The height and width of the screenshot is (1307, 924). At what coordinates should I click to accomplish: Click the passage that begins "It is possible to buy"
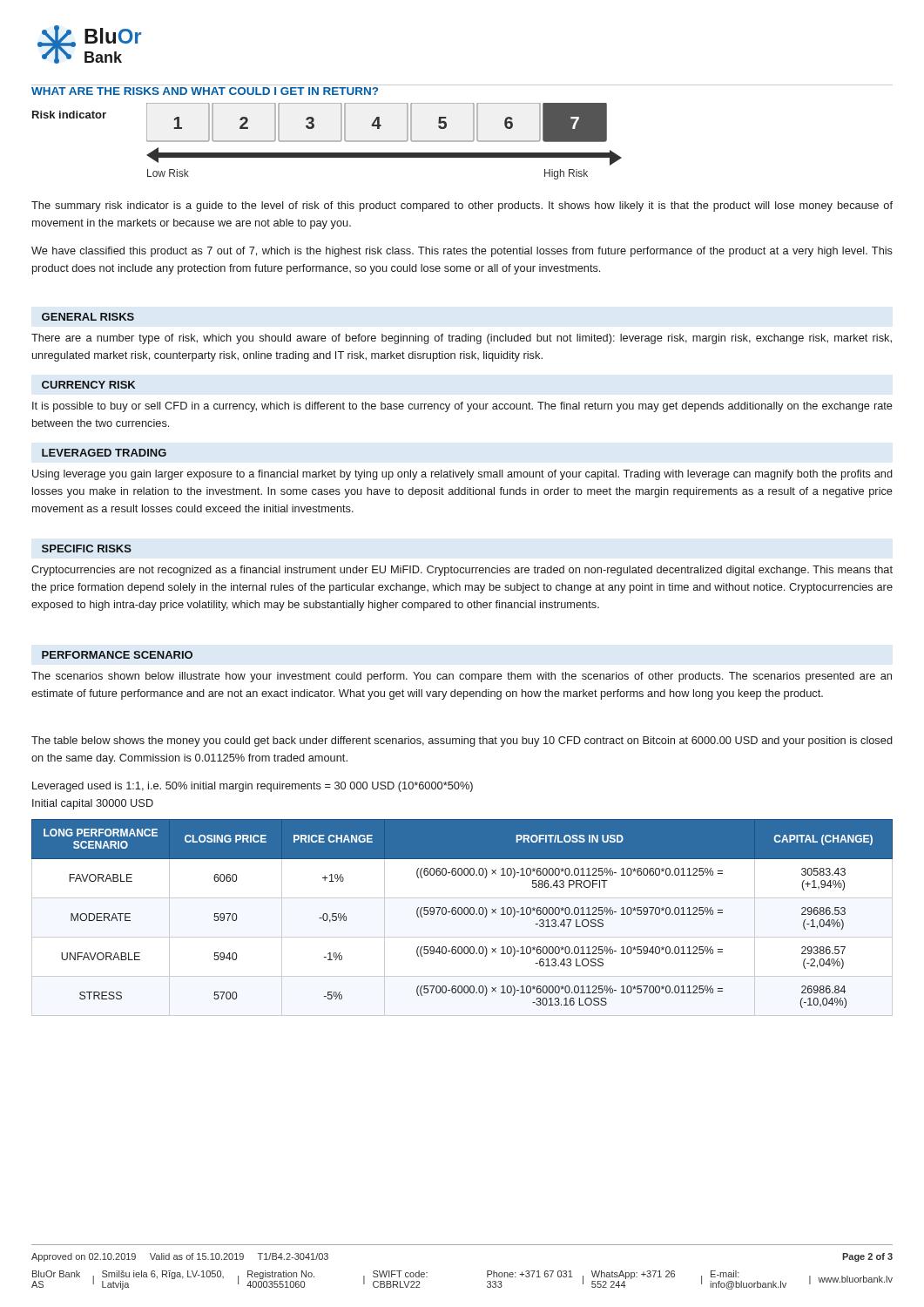tap(462, 414)
